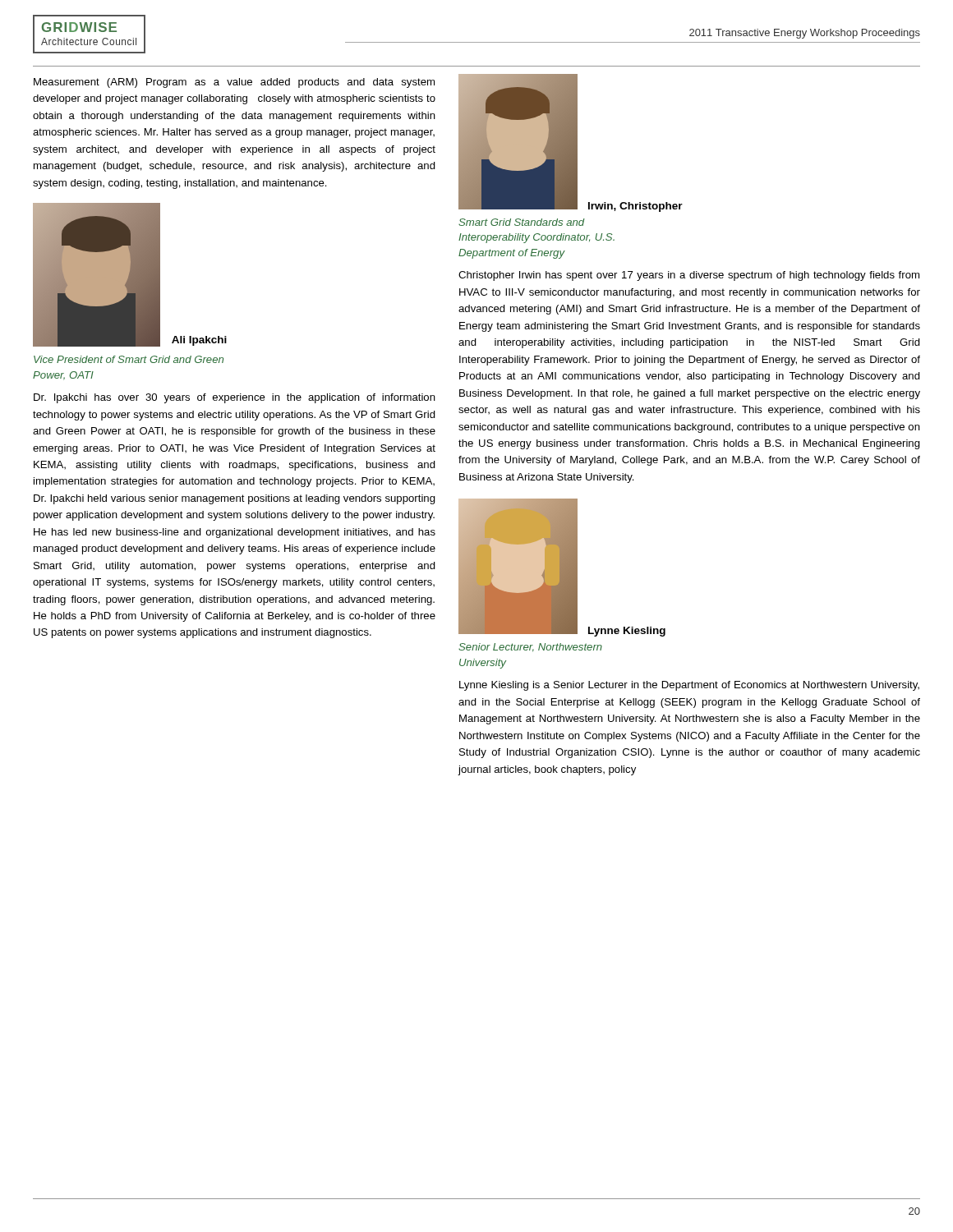This screenshot has height=1232, width=953.
Task: Find the text block that reads "Dr. Ipakchi has over"
Action: pyautogui.click(x=234, y=515)
